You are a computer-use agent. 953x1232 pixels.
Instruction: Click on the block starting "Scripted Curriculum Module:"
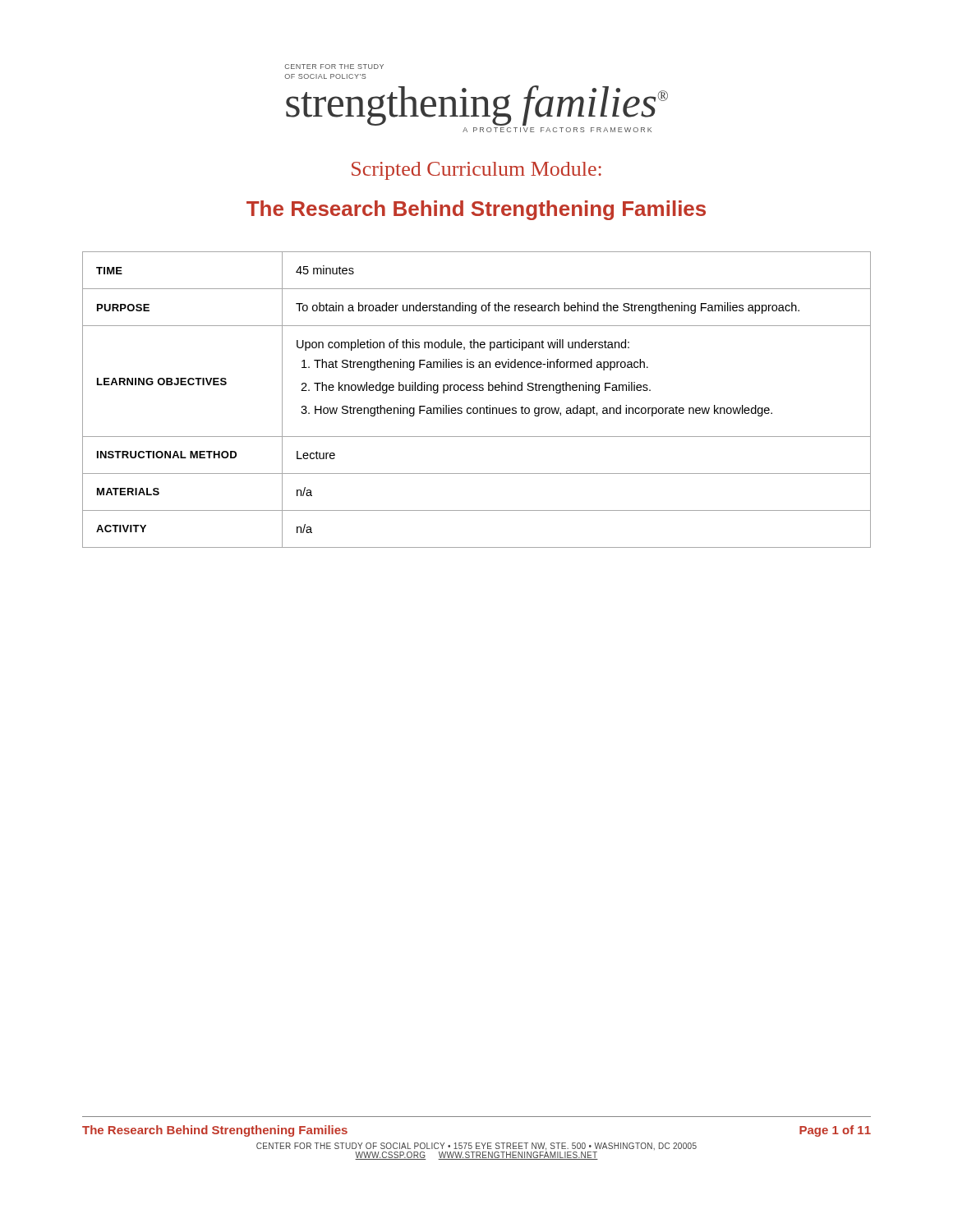[x=476, y=169]
